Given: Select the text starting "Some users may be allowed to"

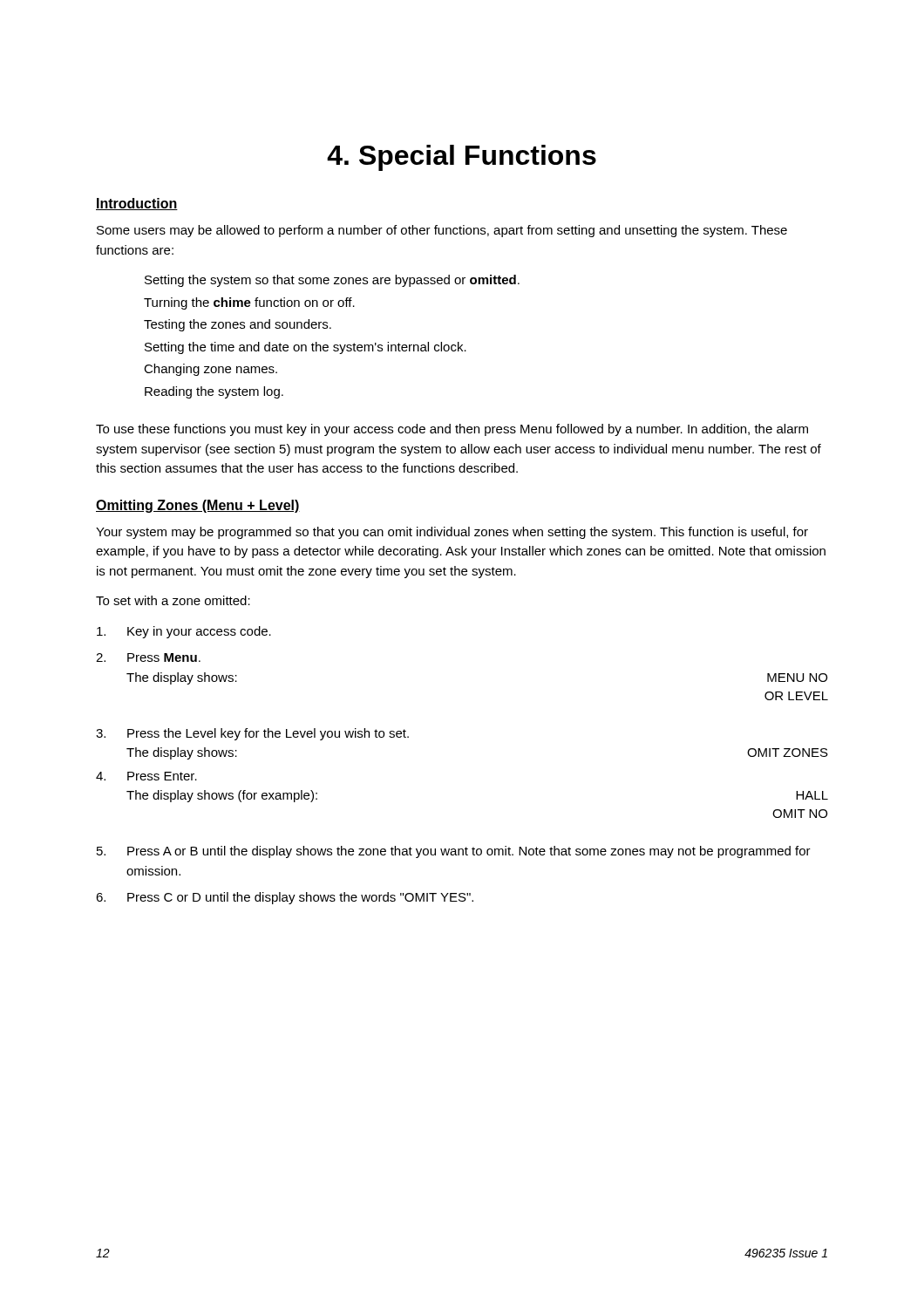Looking at the screenshot, I should (442, 240).
